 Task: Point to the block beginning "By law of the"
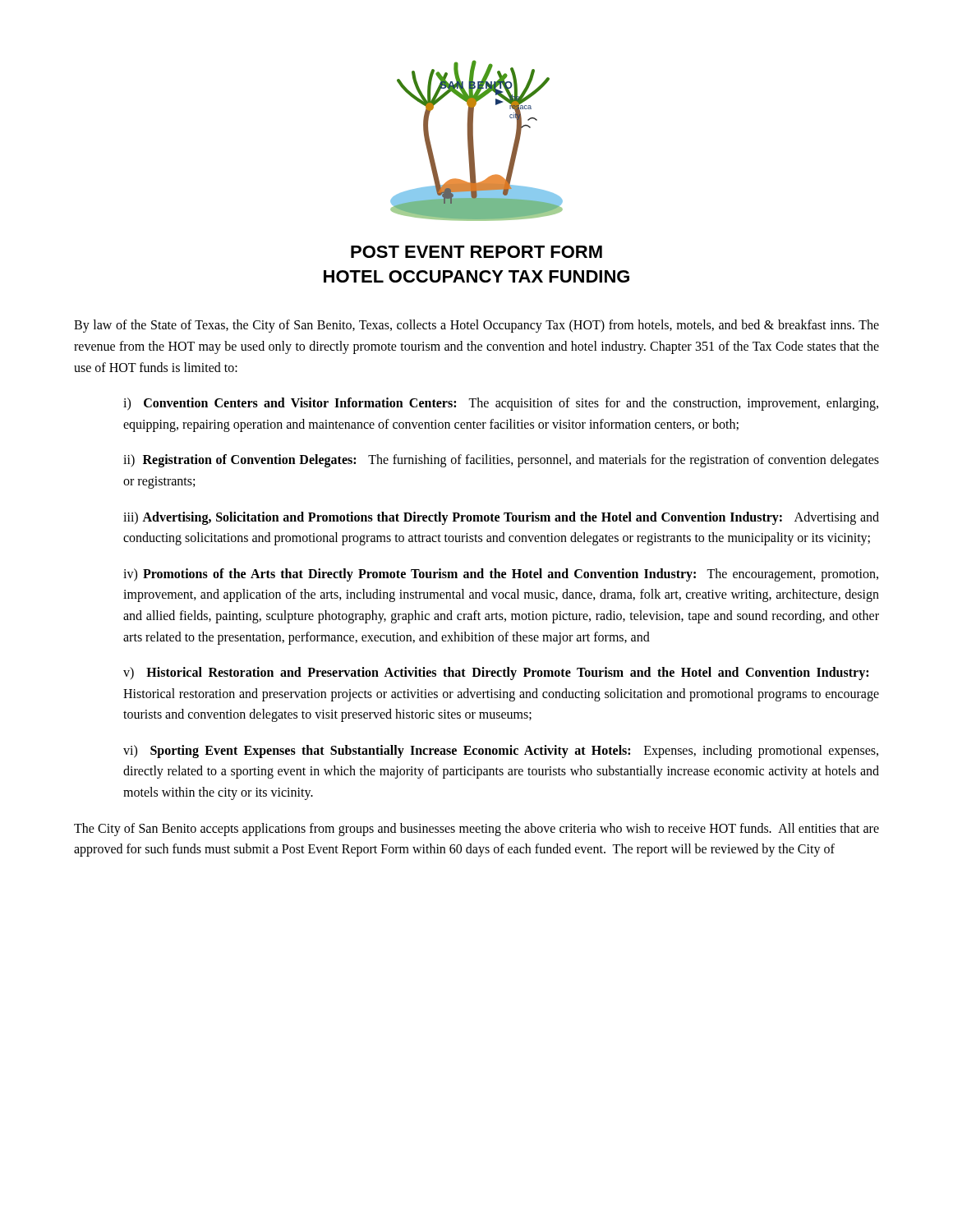click(x=476, y=346)
